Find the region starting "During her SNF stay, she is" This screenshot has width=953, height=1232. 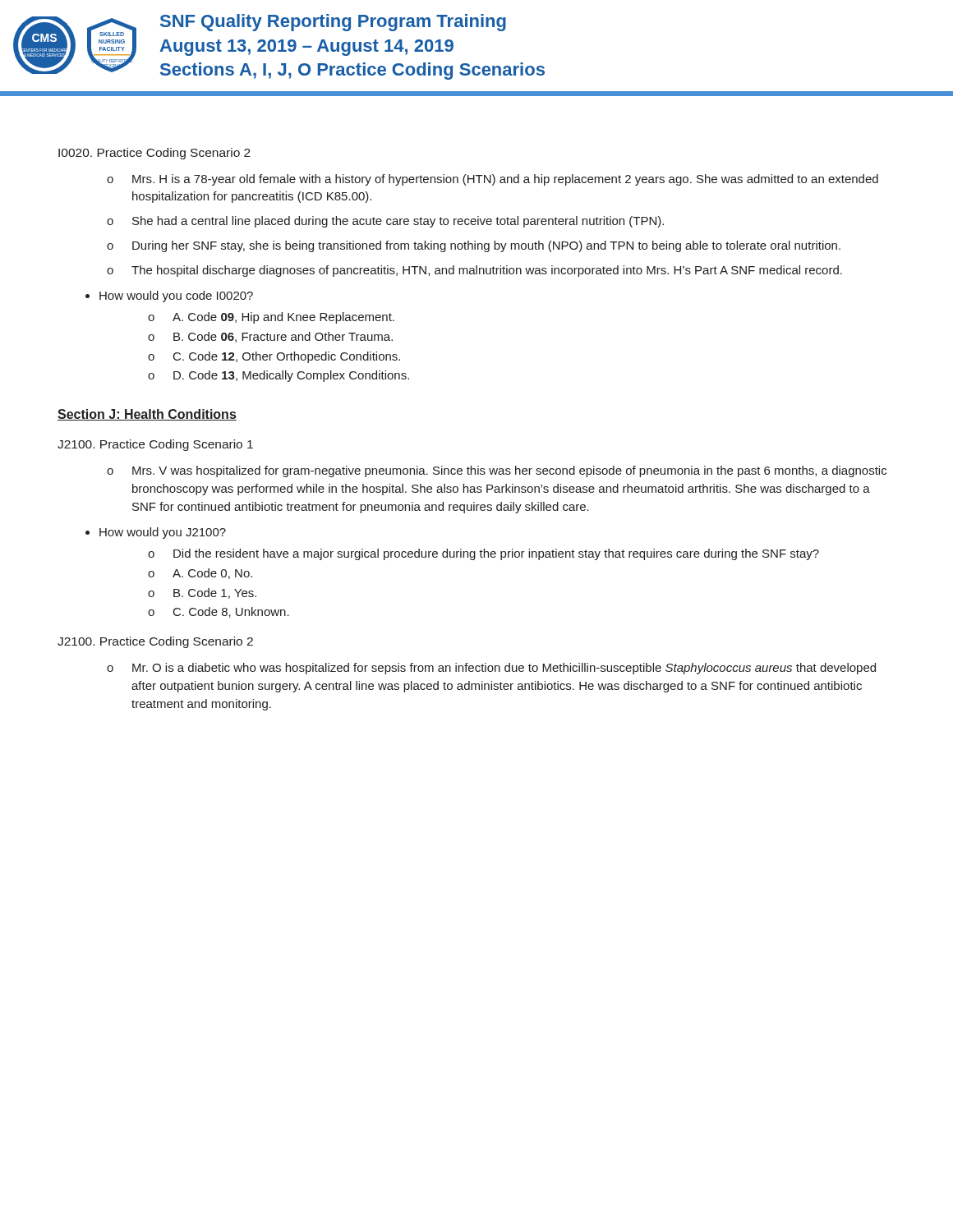[x=476, y=245]
